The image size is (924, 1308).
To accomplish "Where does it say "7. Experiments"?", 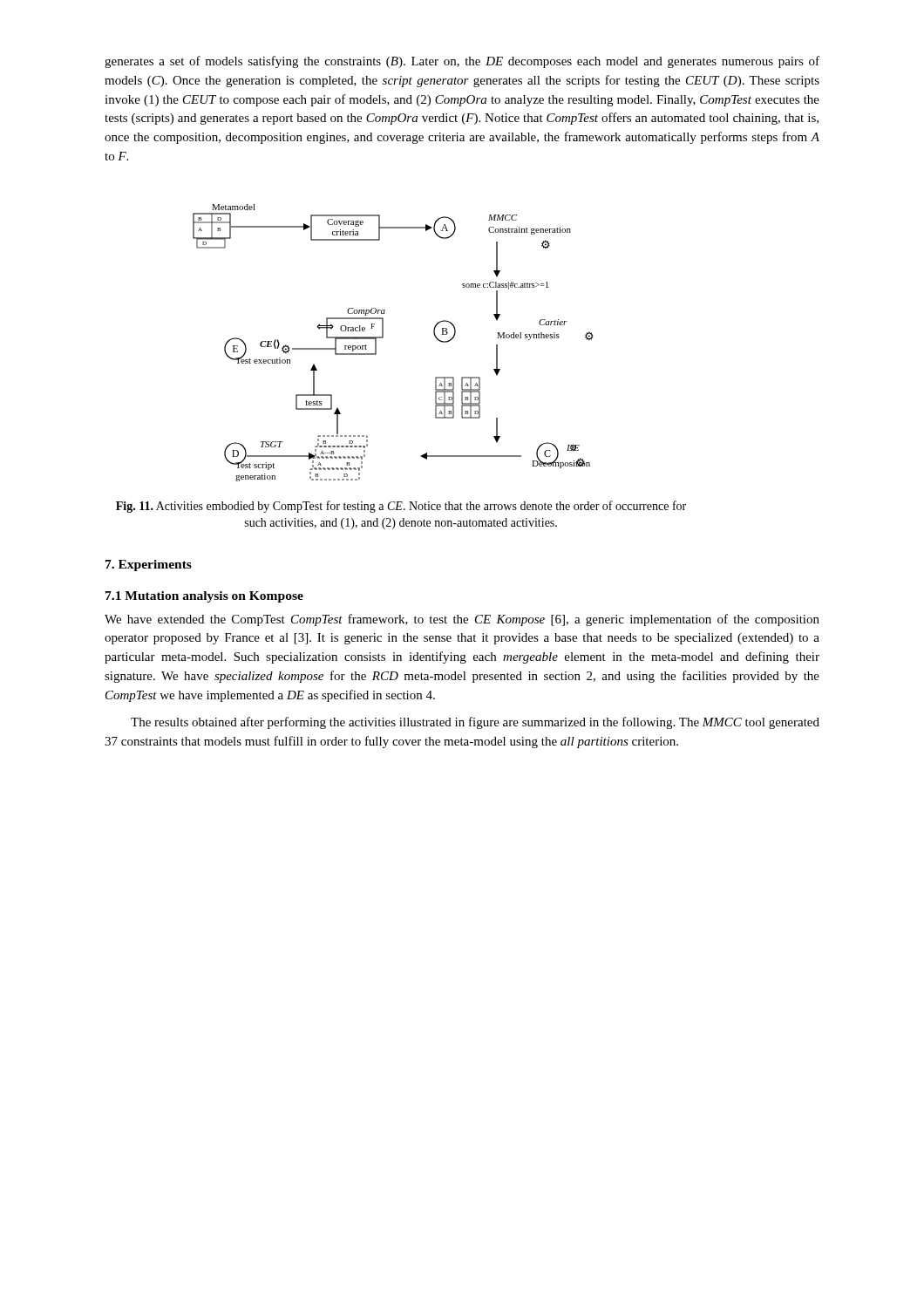I will pyautogui.click(x=148, y=563).
